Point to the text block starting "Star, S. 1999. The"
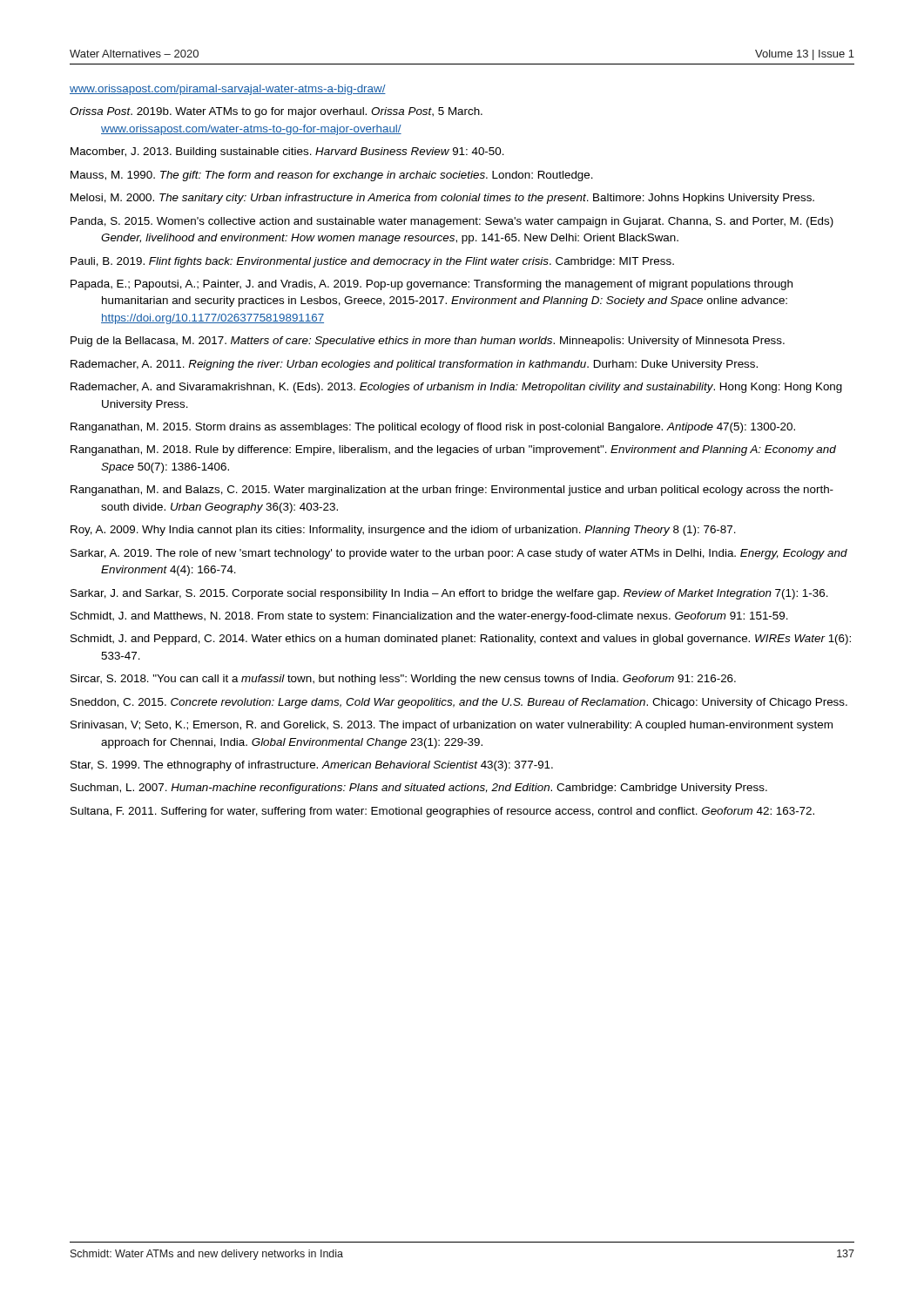 pos(312,765)
